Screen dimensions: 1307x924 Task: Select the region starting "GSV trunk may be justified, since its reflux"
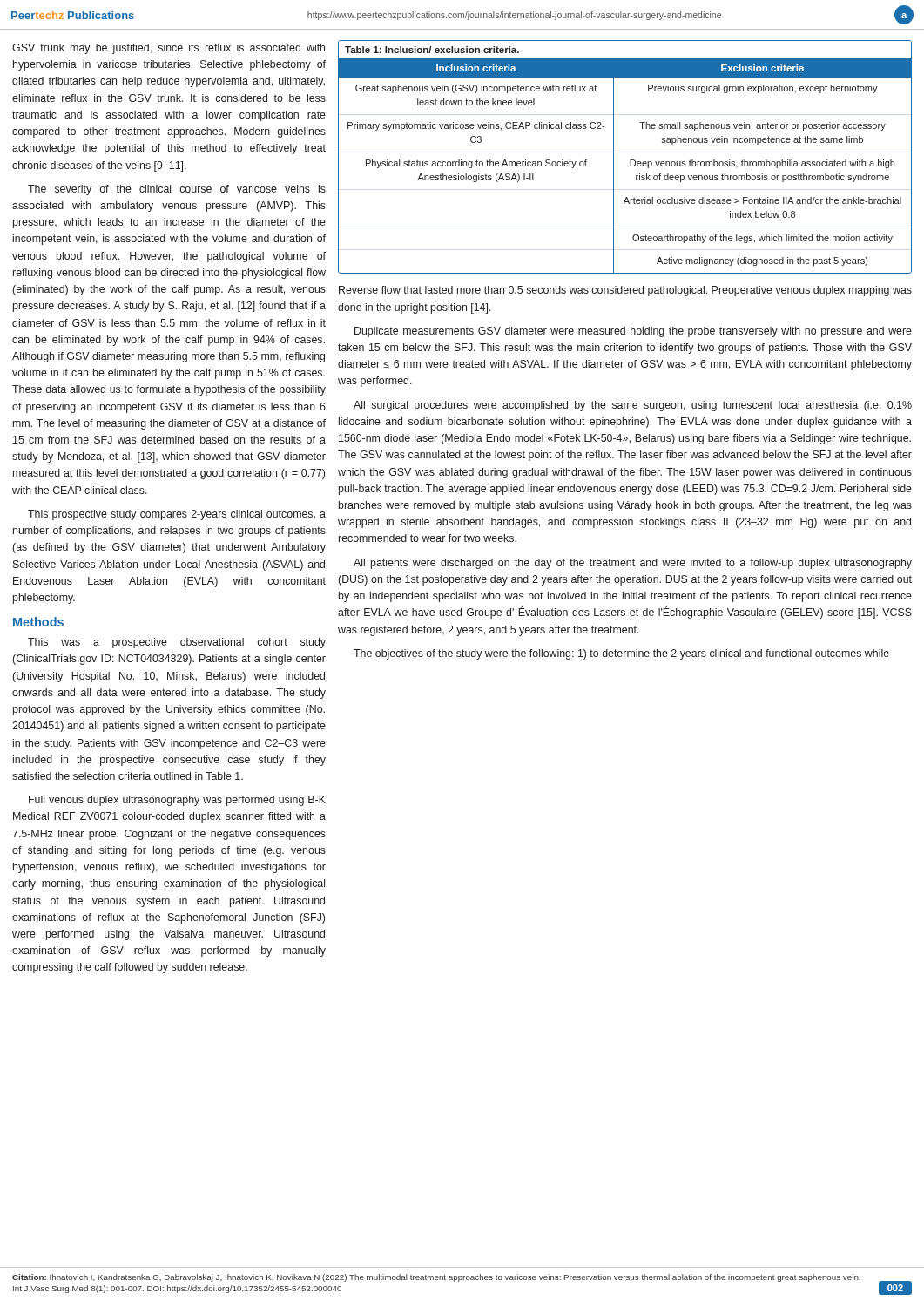tap(169, 107)
